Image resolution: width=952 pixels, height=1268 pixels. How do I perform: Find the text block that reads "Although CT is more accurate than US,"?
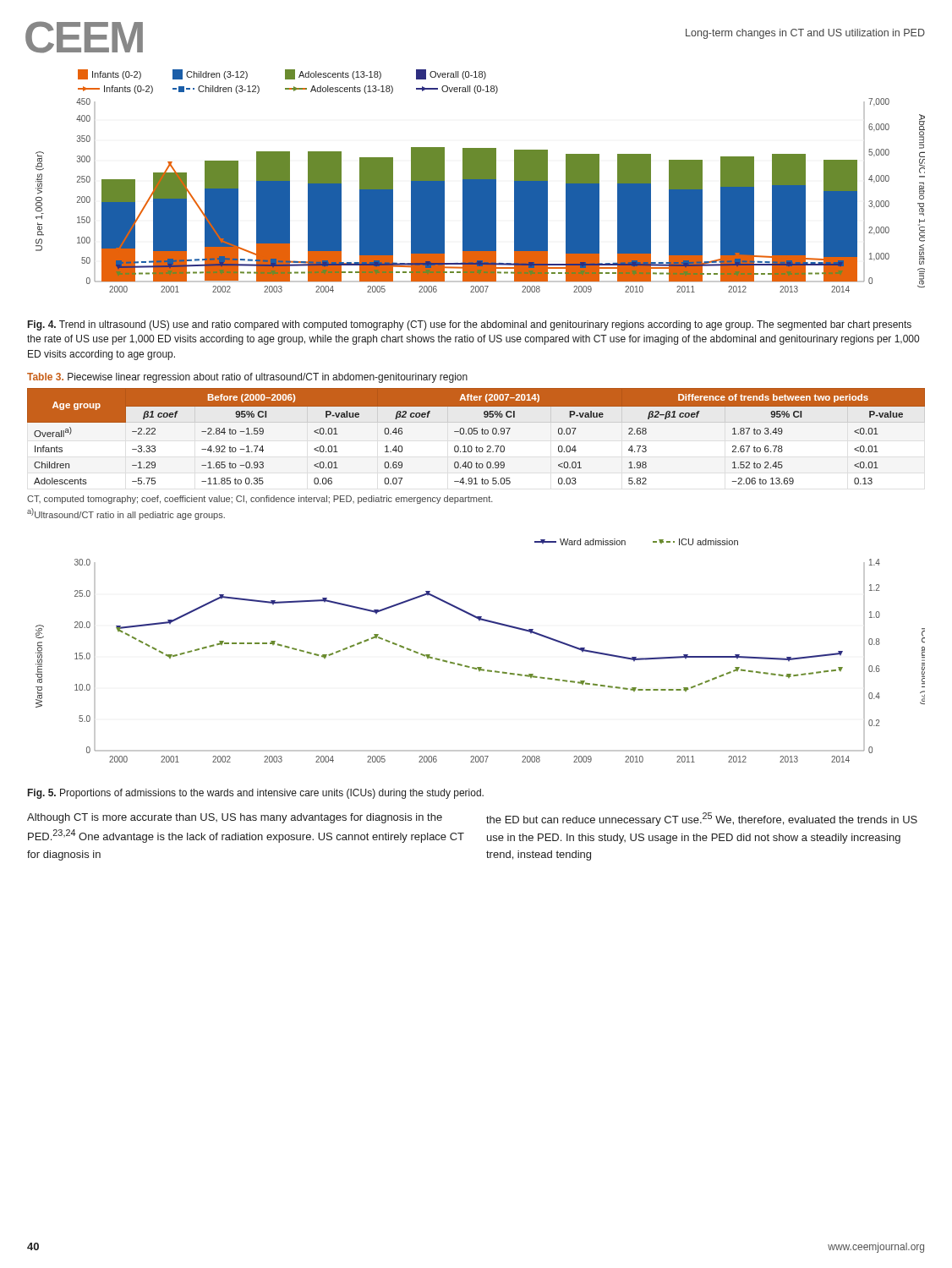click(x=246, y=836)
